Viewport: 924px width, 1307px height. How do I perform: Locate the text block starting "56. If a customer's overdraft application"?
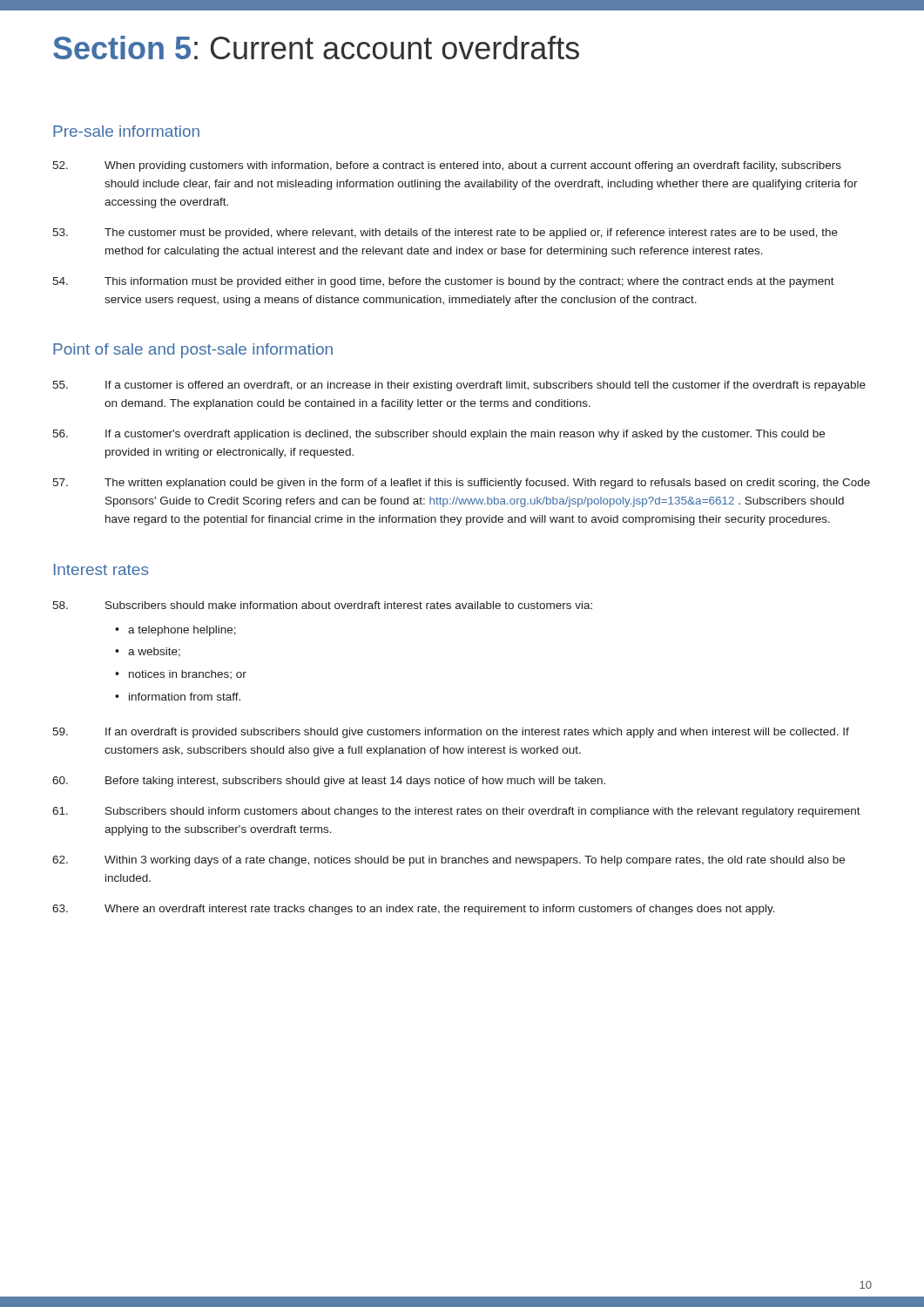pos(462,444)
